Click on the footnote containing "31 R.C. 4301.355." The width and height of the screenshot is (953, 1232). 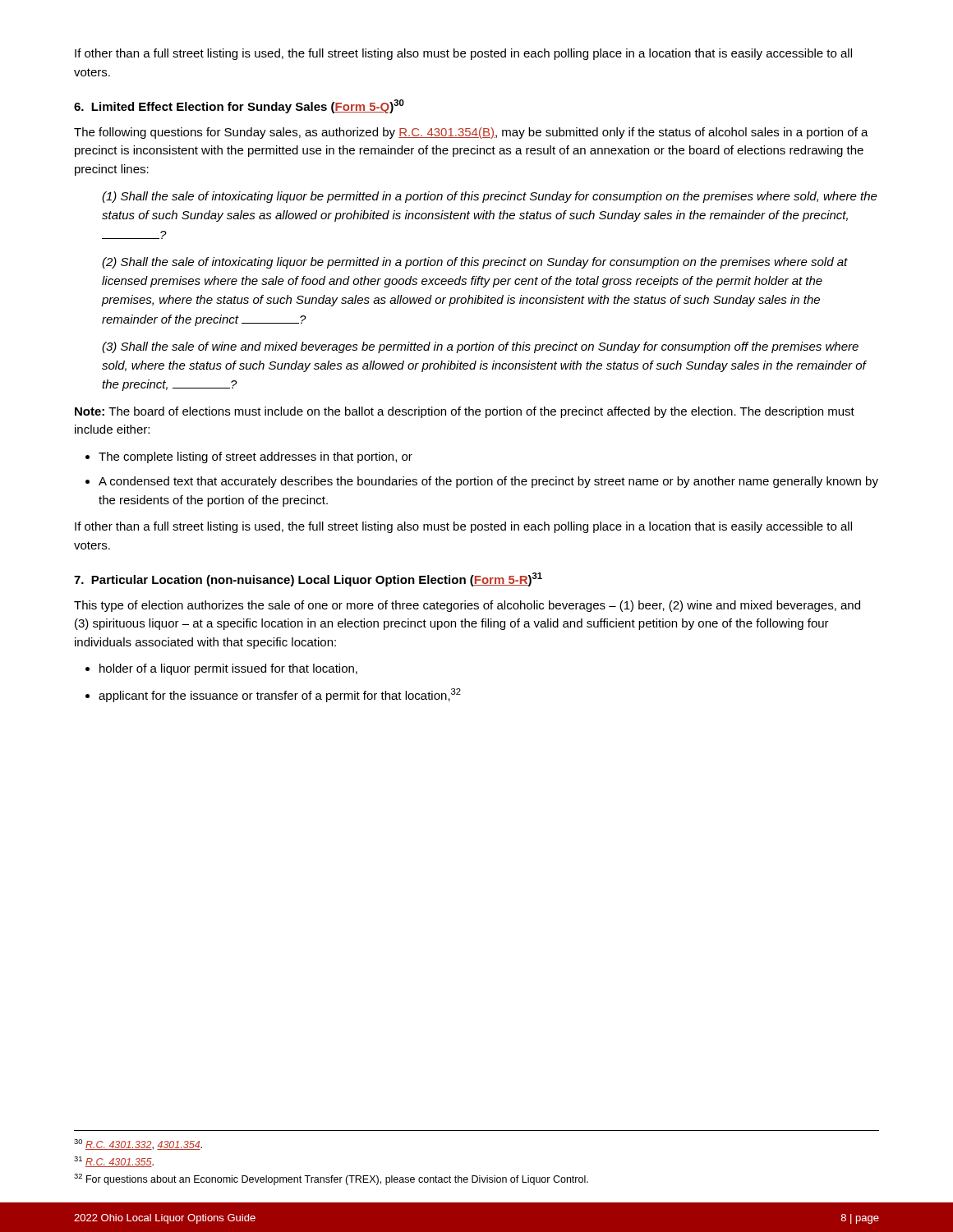(x=114, y=1162)
